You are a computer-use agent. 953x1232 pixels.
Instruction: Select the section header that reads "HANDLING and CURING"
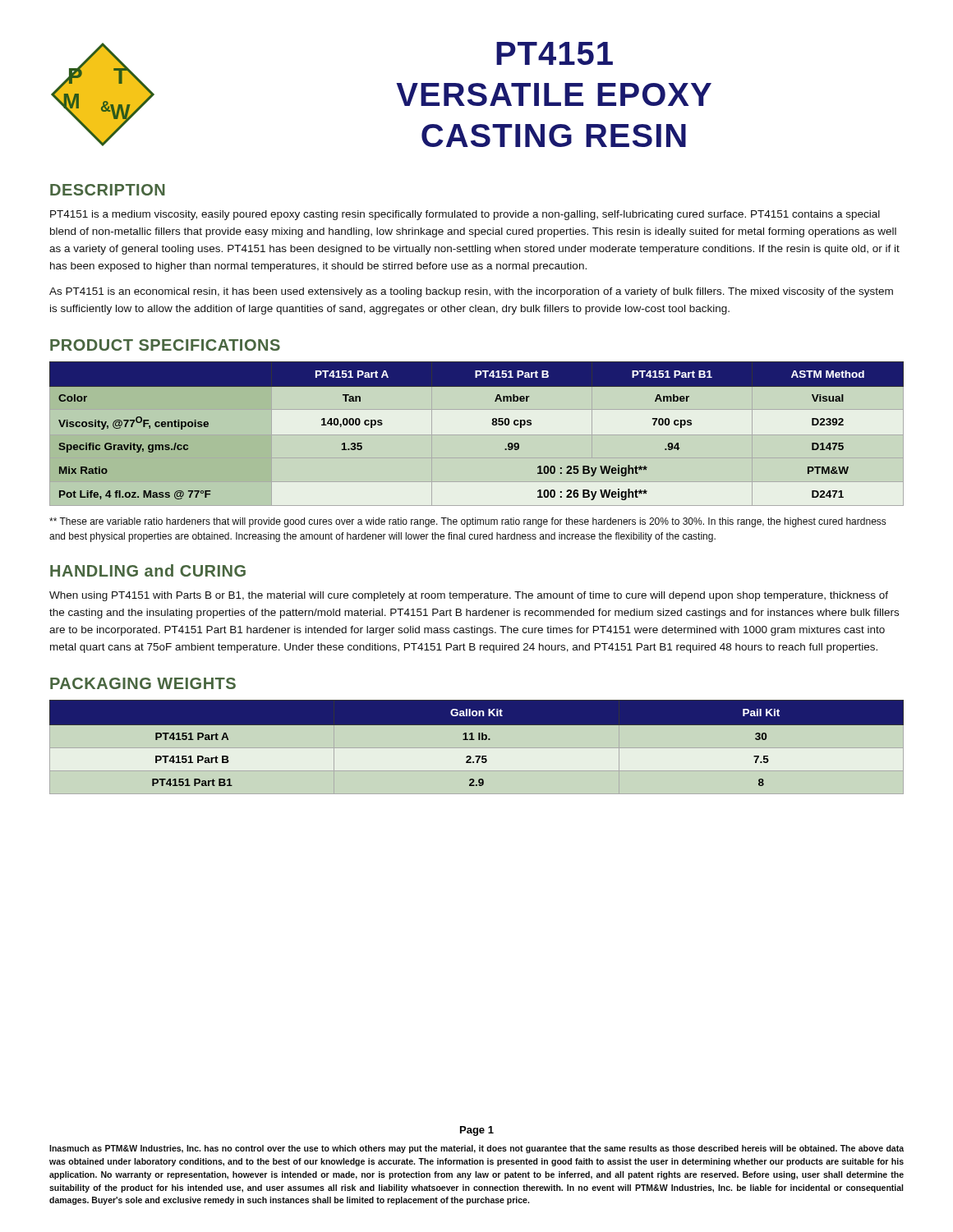click(148, 571)
